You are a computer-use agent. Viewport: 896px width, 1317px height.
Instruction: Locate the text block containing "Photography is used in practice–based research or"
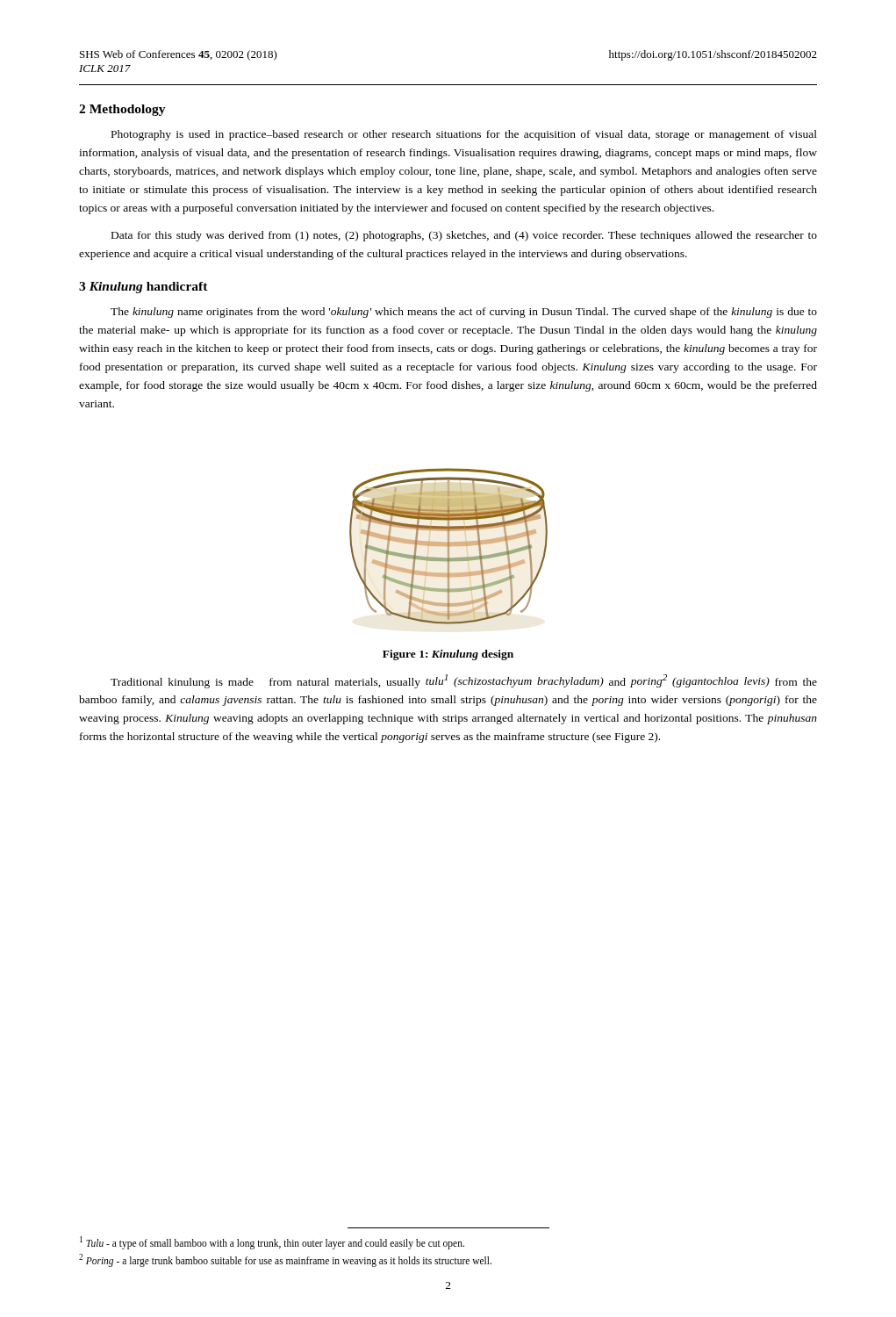point(448,171)
